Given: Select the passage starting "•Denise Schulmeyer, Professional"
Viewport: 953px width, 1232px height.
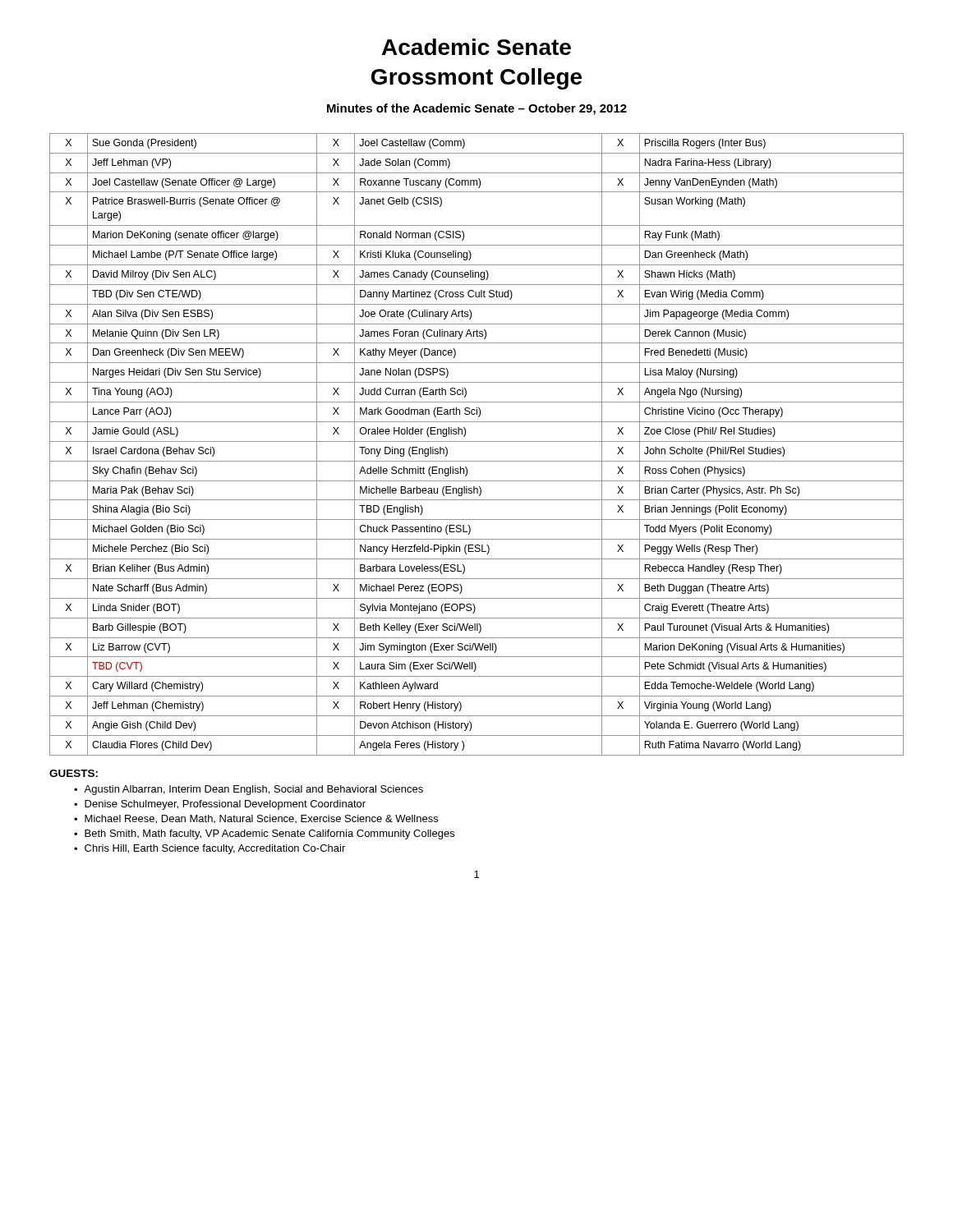Looking at the screenshot, I should coord(220,804).
